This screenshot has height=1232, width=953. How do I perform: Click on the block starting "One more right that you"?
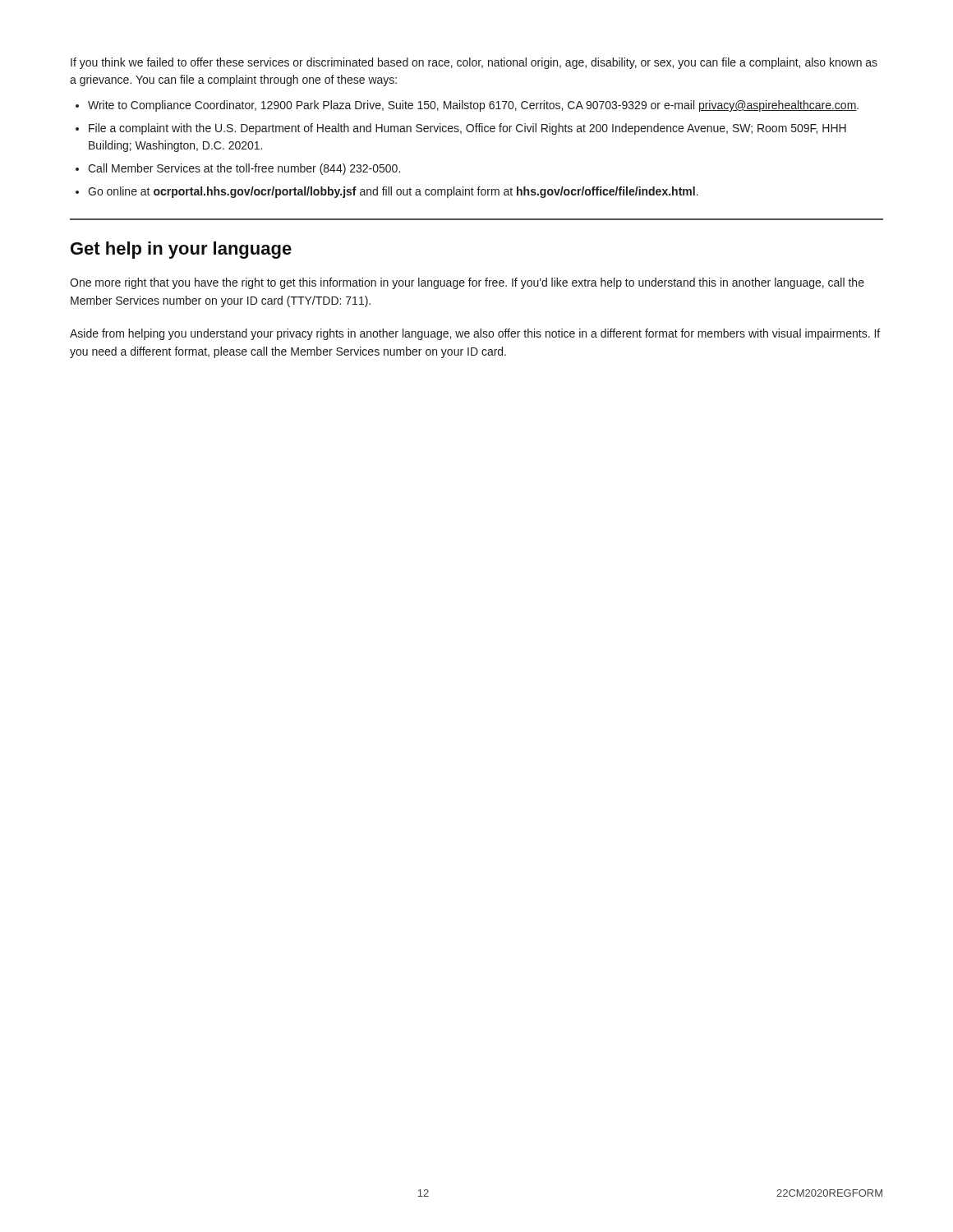pyautogui.click(x=476, y=293)
